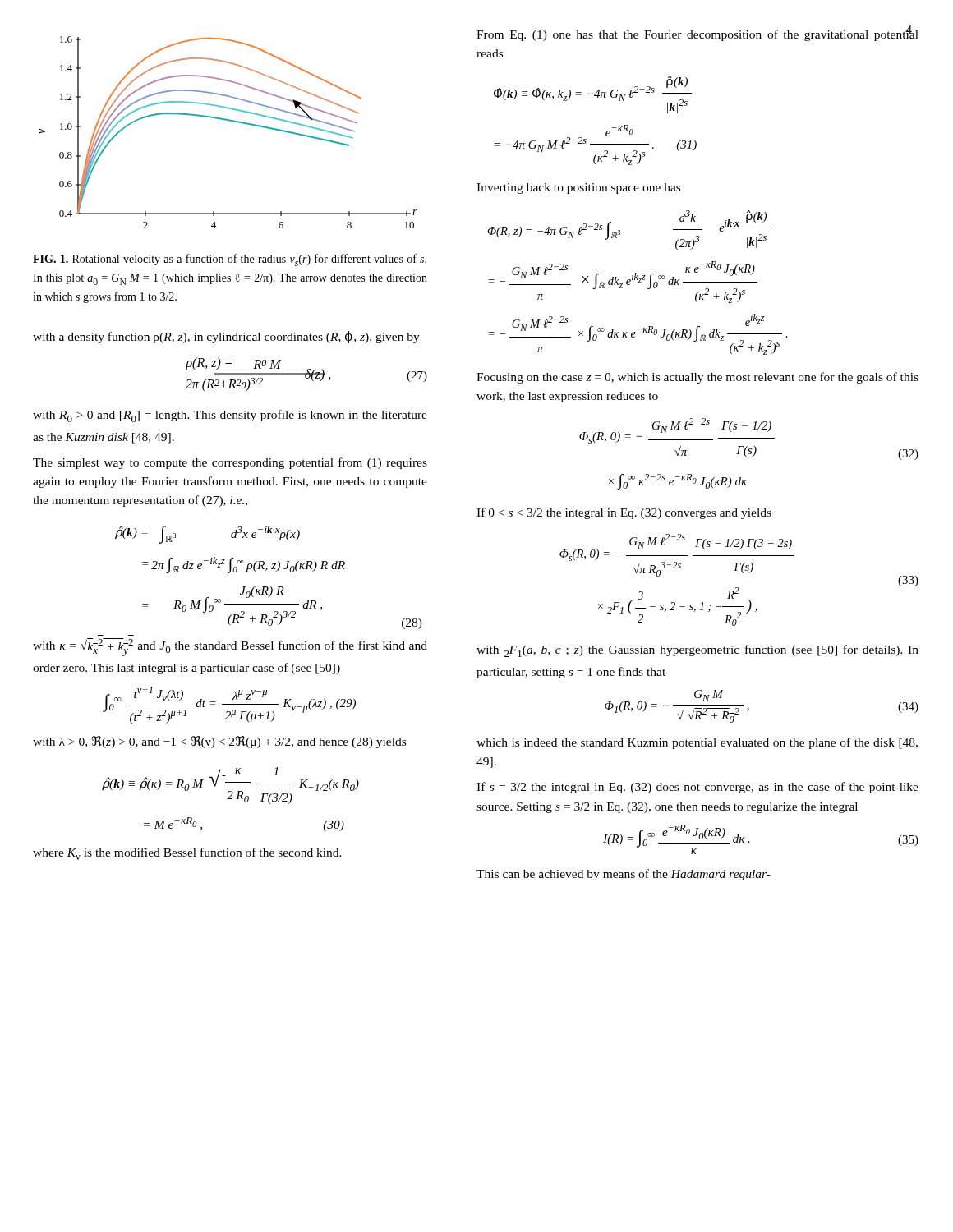This screenshot has height=1232, width=953.
Task: Click the formula that begins "Φ(R, z) = −4π GN ℓ2−2s"
Action: pyautogui.click(x=638, y=282)
